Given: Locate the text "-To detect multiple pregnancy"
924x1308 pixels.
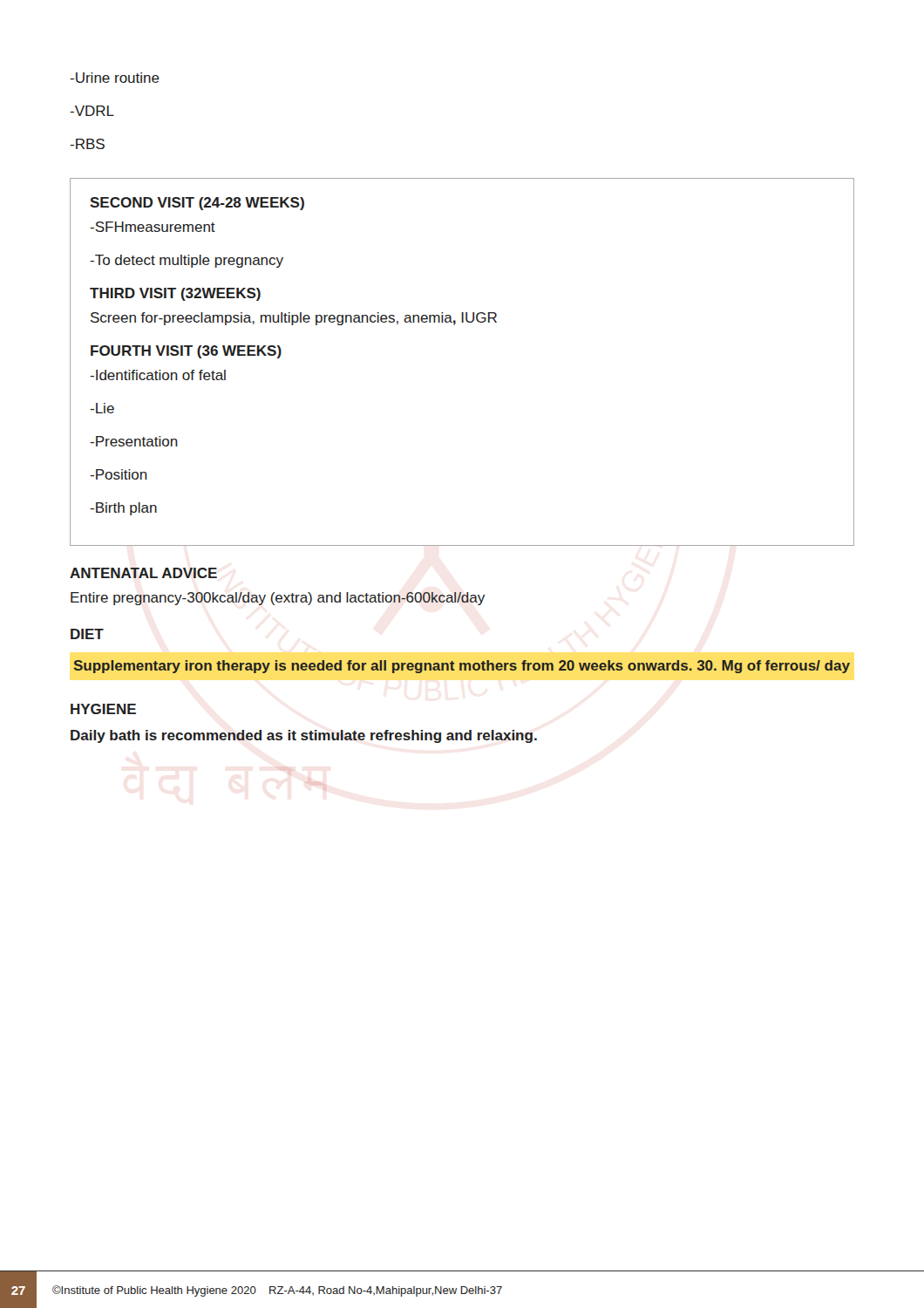Looking at the screenshot, I should 187,260.
